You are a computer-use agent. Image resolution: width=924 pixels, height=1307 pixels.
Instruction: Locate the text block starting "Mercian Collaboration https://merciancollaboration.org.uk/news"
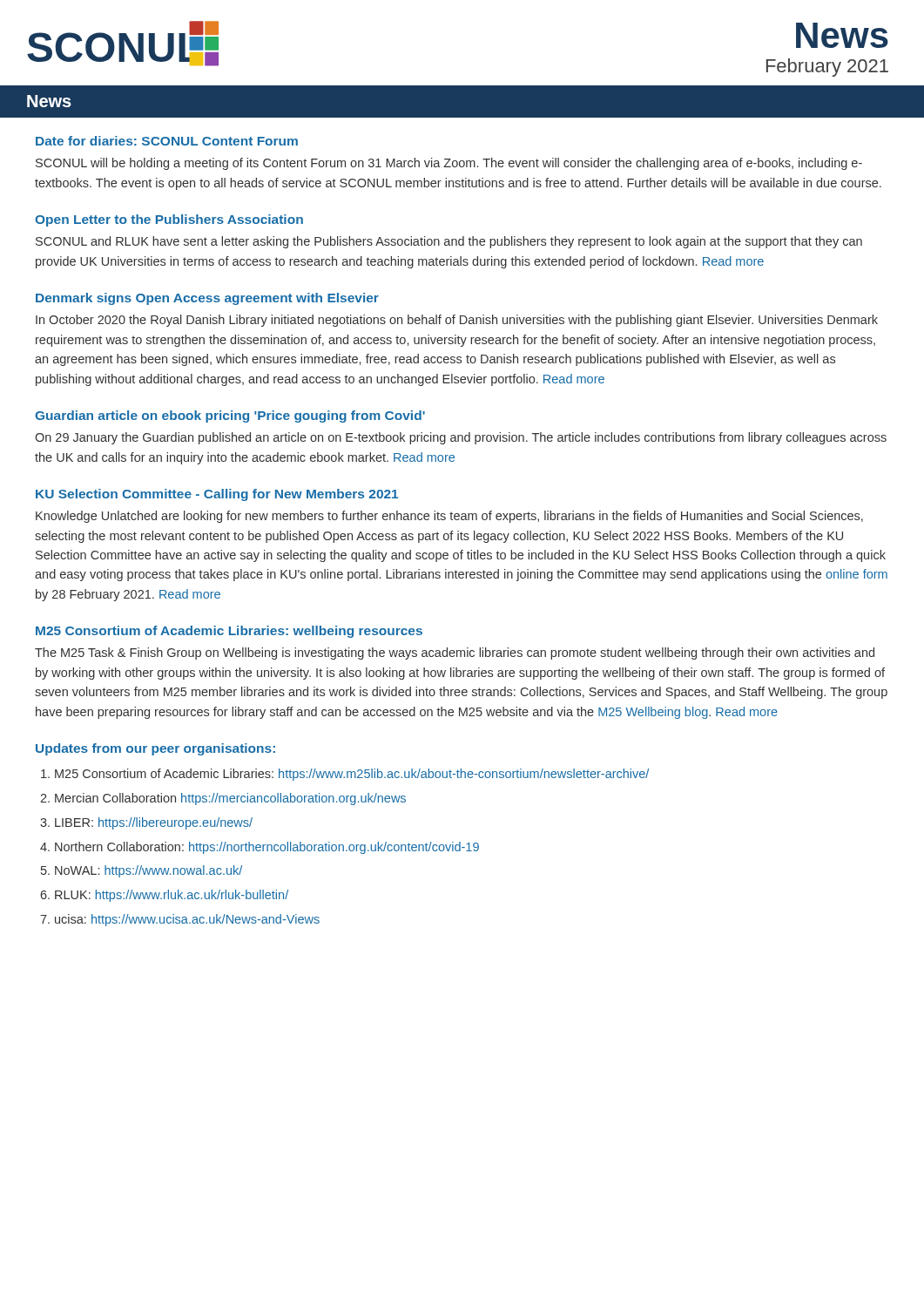[x=230, y=798]
